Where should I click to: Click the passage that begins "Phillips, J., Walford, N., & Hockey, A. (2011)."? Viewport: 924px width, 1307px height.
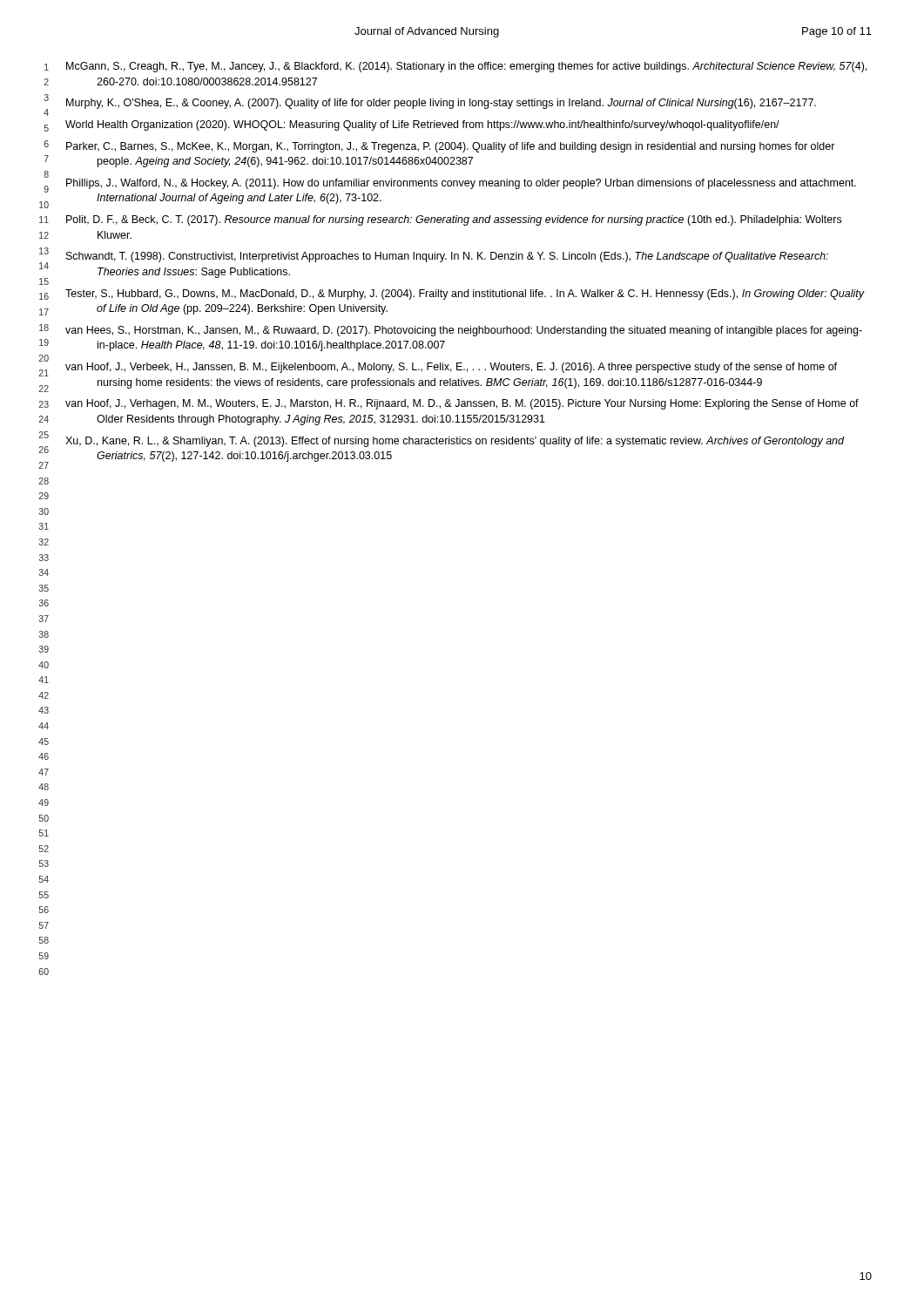click(x=461, y=190)
